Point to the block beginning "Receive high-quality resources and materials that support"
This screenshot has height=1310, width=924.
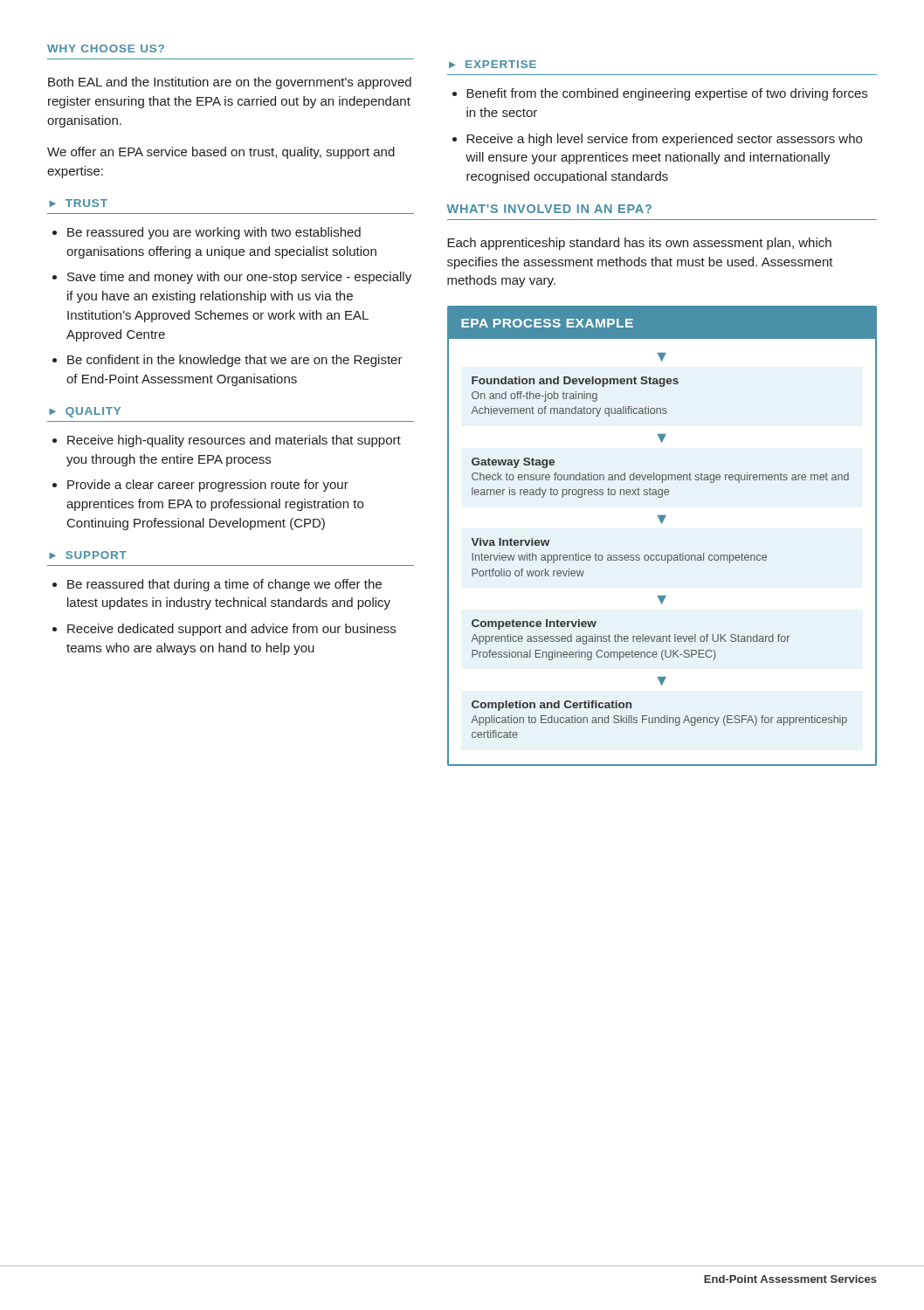pos(233,449)
